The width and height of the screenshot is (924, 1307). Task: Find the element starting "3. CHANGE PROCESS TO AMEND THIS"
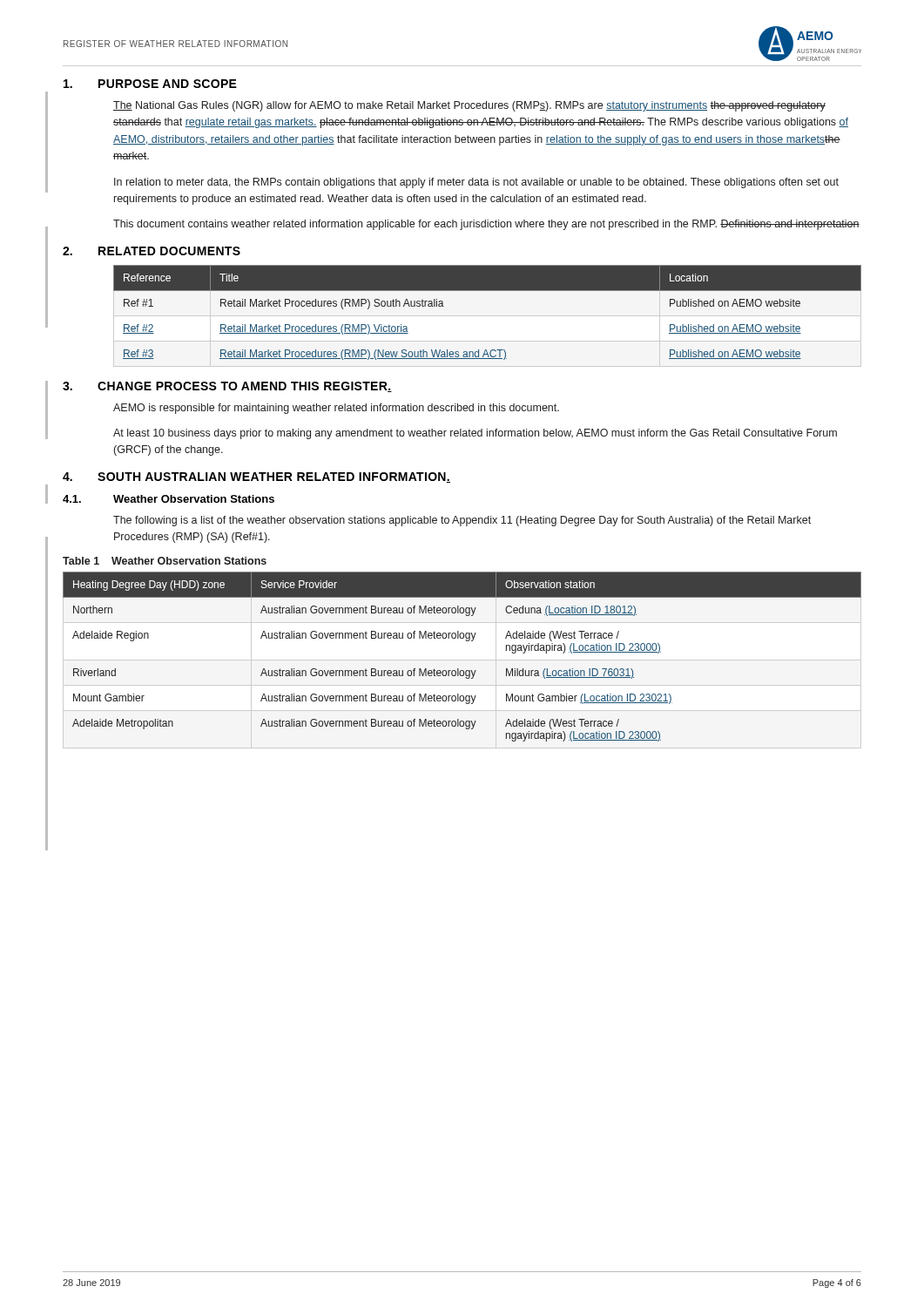tap(227, 386)
